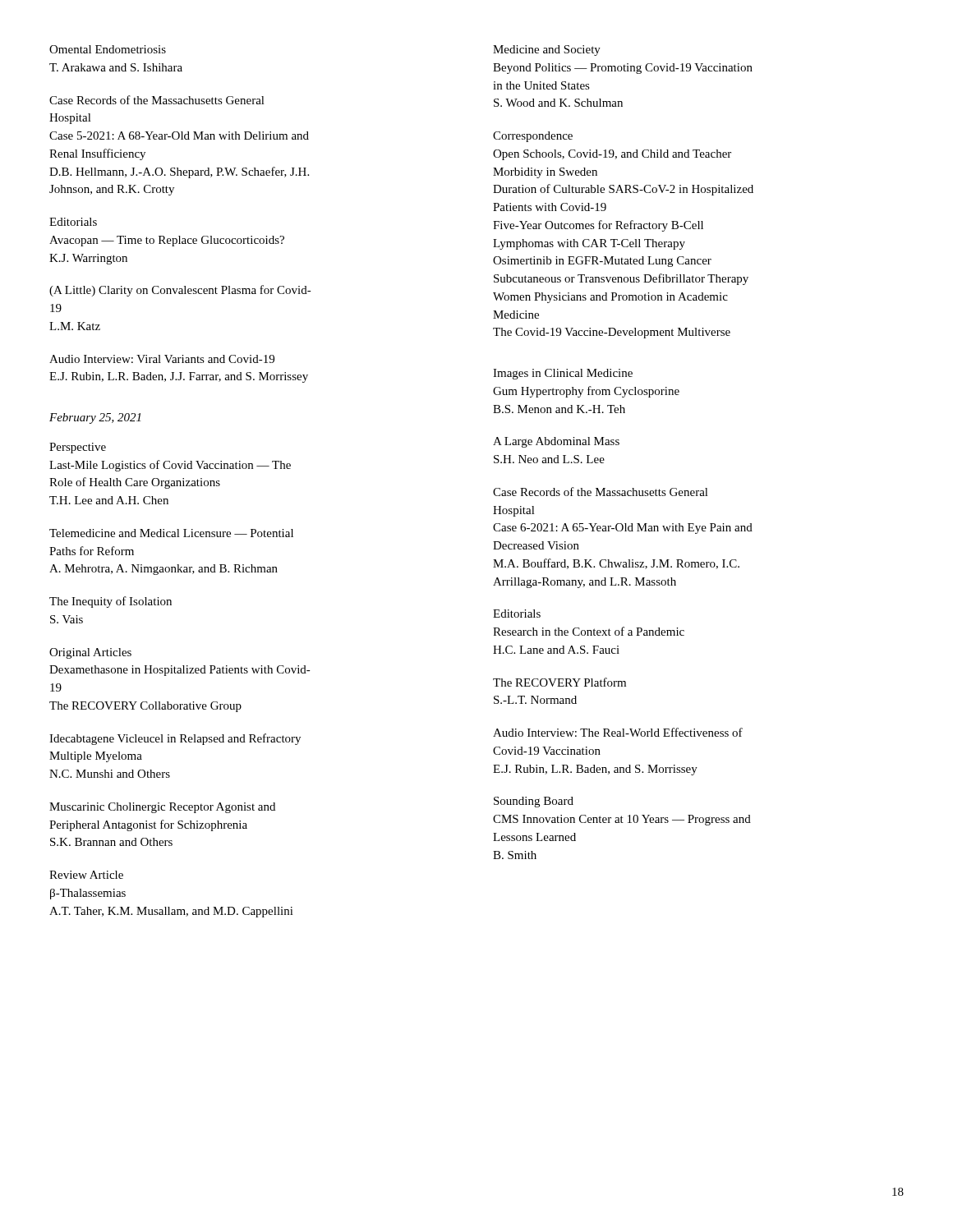Select the region starting "Images in Clinical"

coord(563,374)
